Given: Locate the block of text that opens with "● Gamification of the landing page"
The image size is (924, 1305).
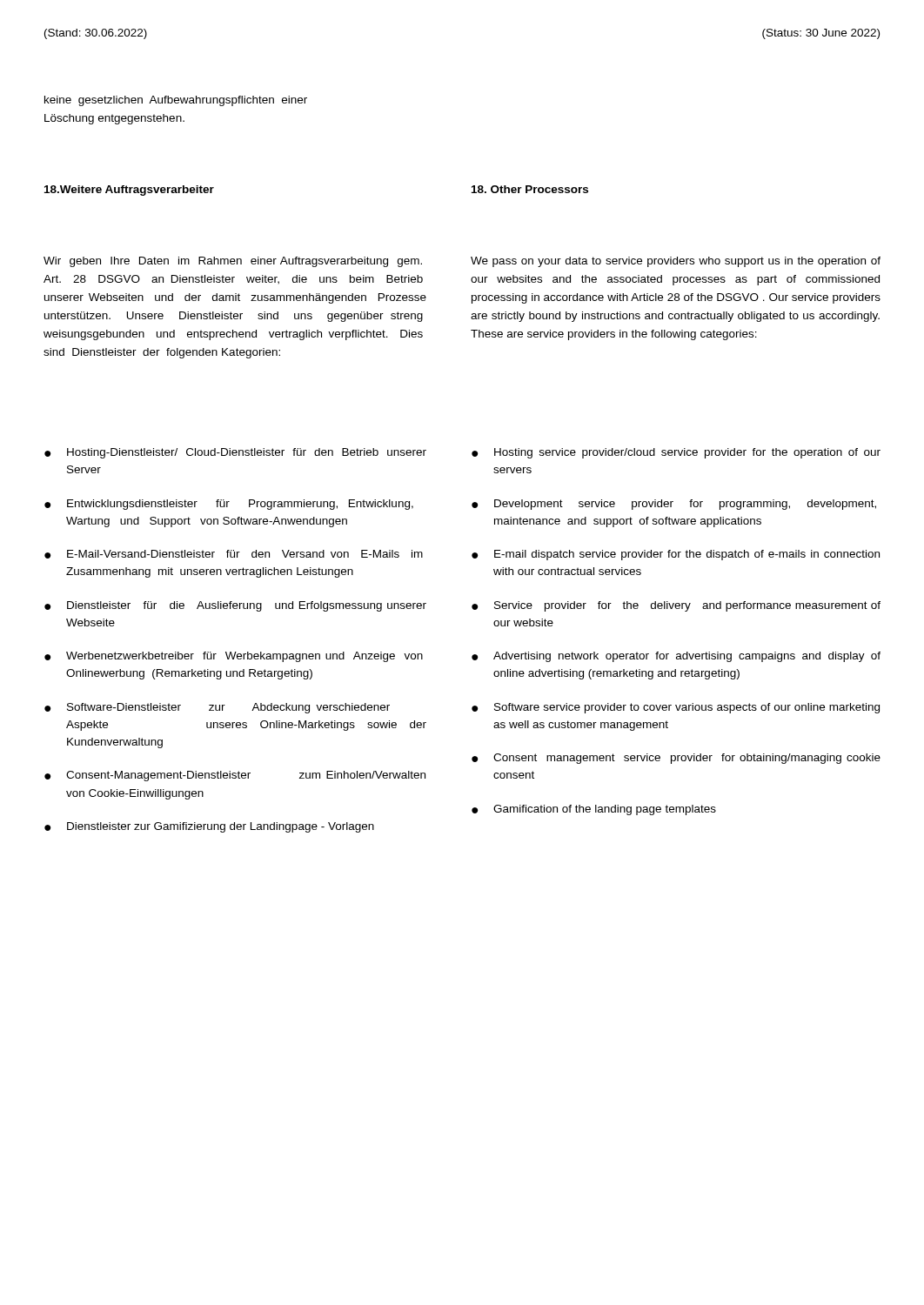Looking at the screenshot, I should coord(676,809).
